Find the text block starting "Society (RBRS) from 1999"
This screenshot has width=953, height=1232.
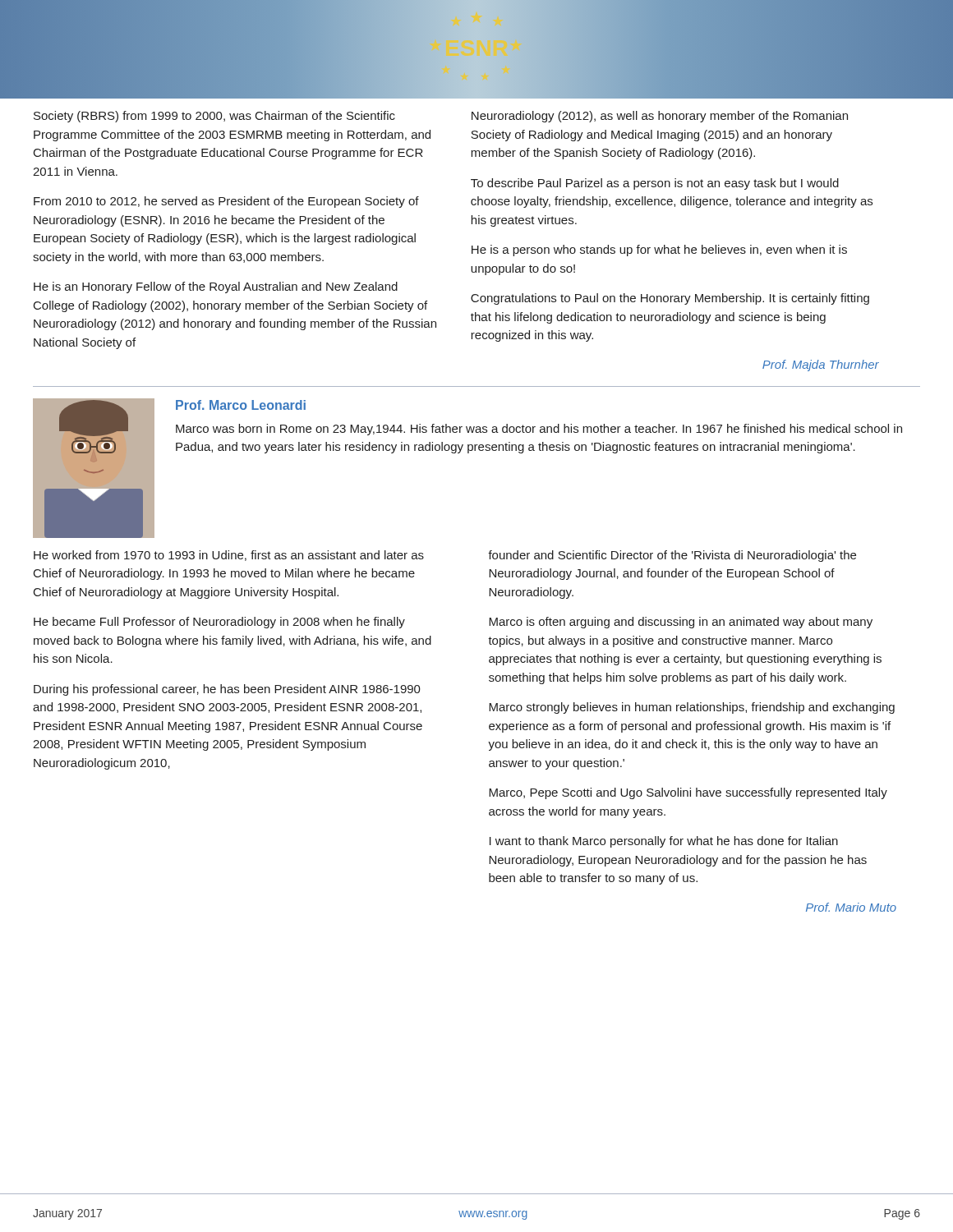[232, 143]
